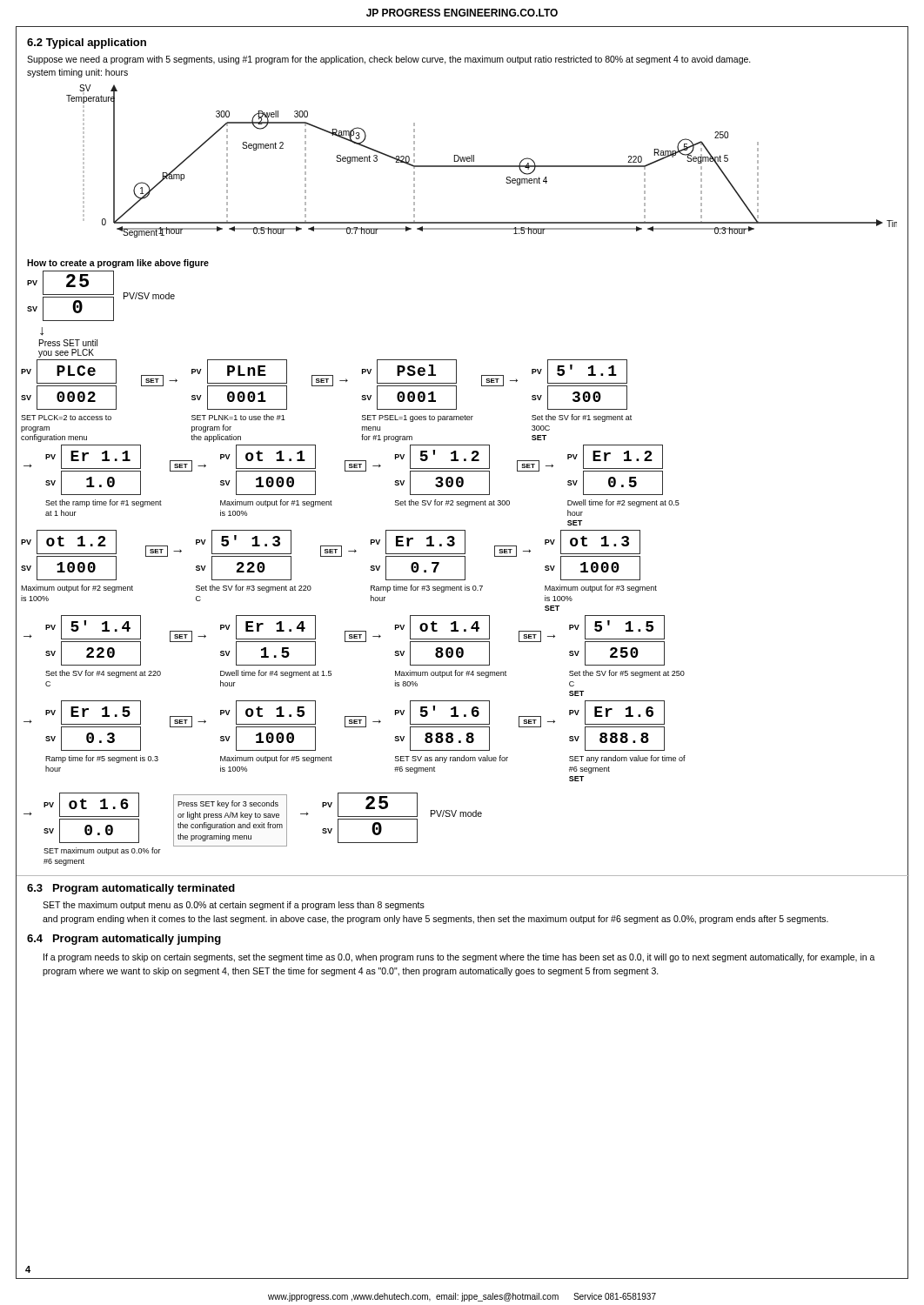Image resolution: width=924 pixels, height=1305 pixels.
Task: Find the text block containing "SET the maximum output"
Action: [x=436, y=912]
